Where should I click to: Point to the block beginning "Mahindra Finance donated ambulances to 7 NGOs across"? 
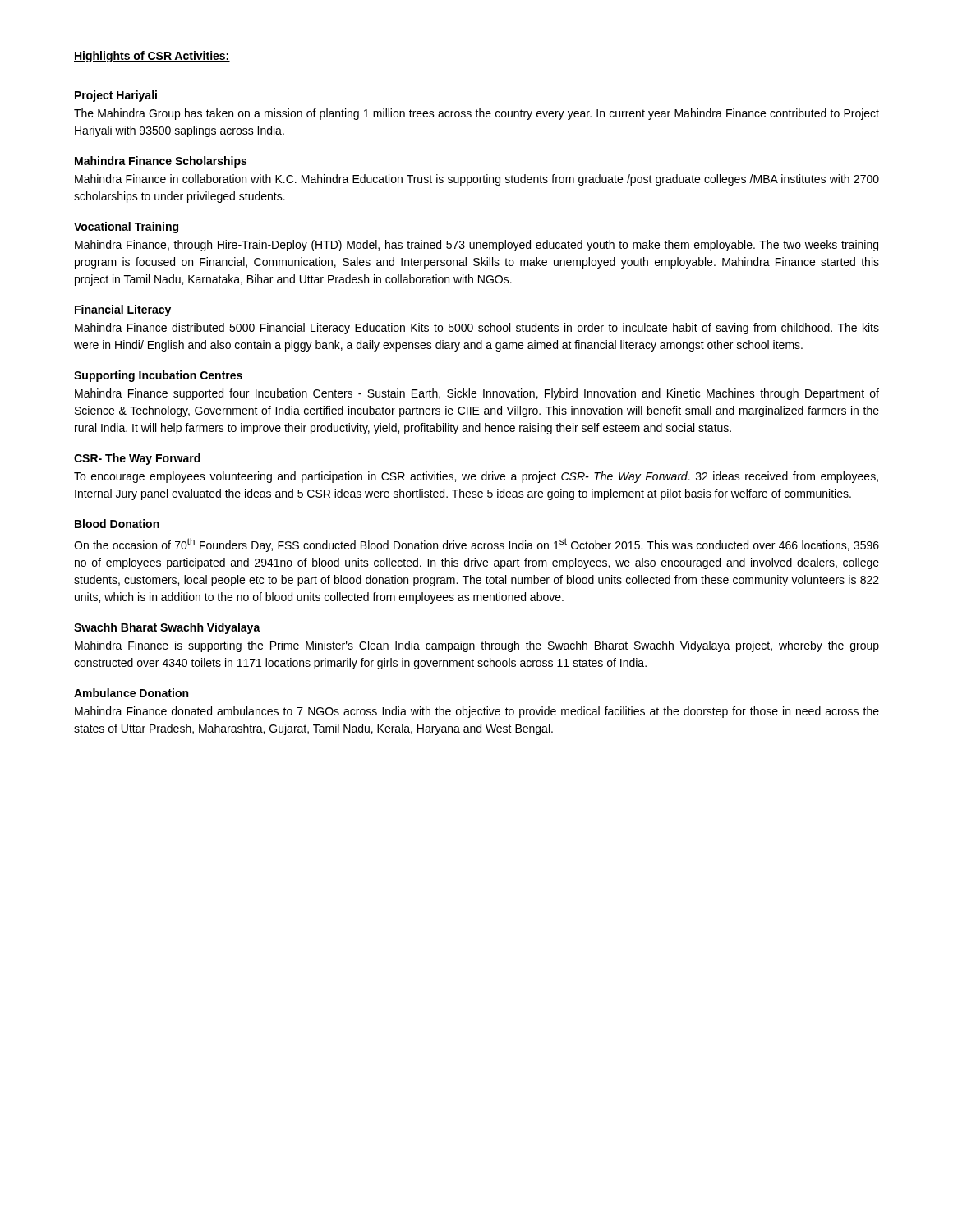pyautogui.click(x=476, y=720)
